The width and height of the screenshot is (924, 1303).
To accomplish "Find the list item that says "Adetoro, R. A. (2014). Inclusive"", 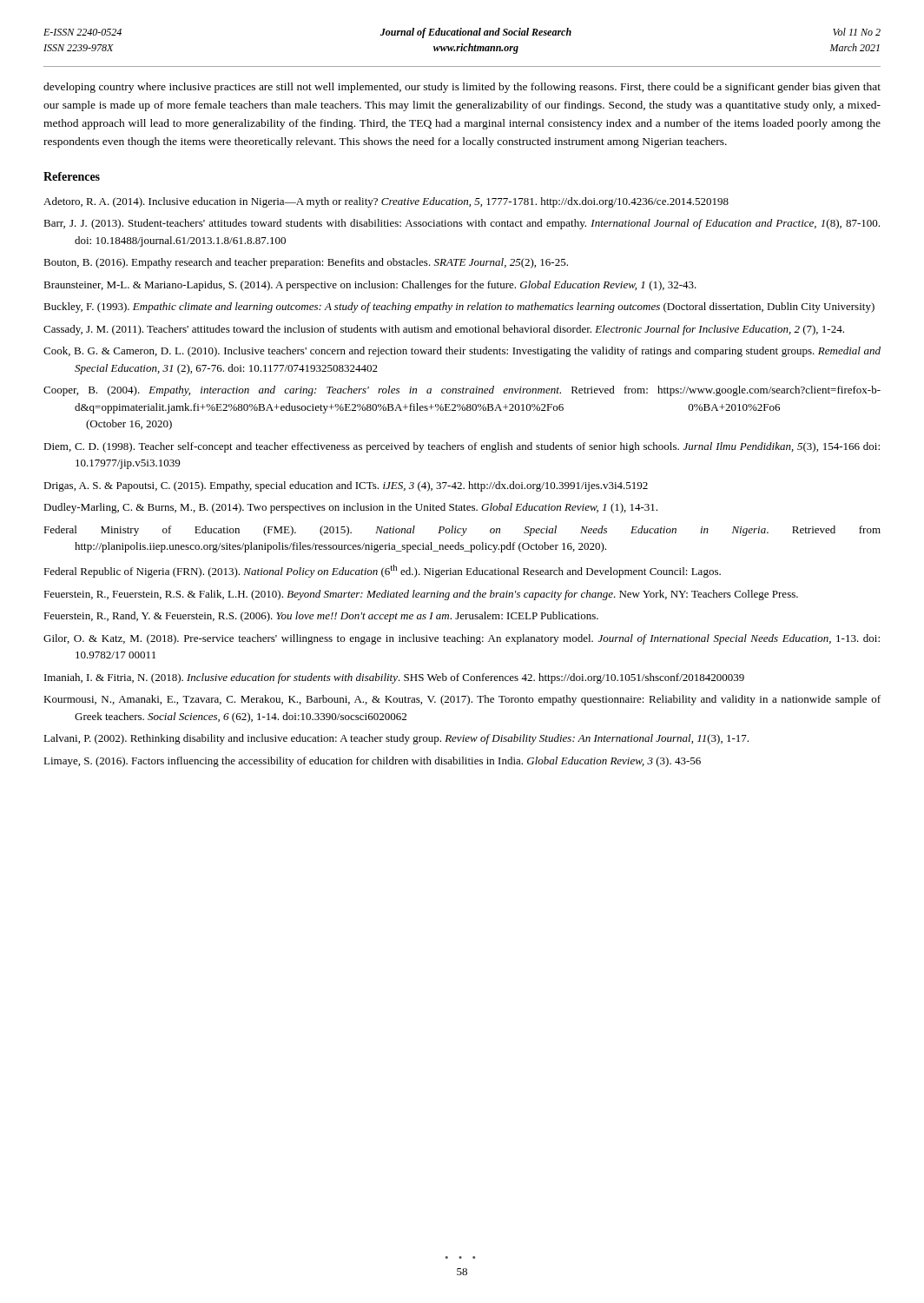I will 386,201.
